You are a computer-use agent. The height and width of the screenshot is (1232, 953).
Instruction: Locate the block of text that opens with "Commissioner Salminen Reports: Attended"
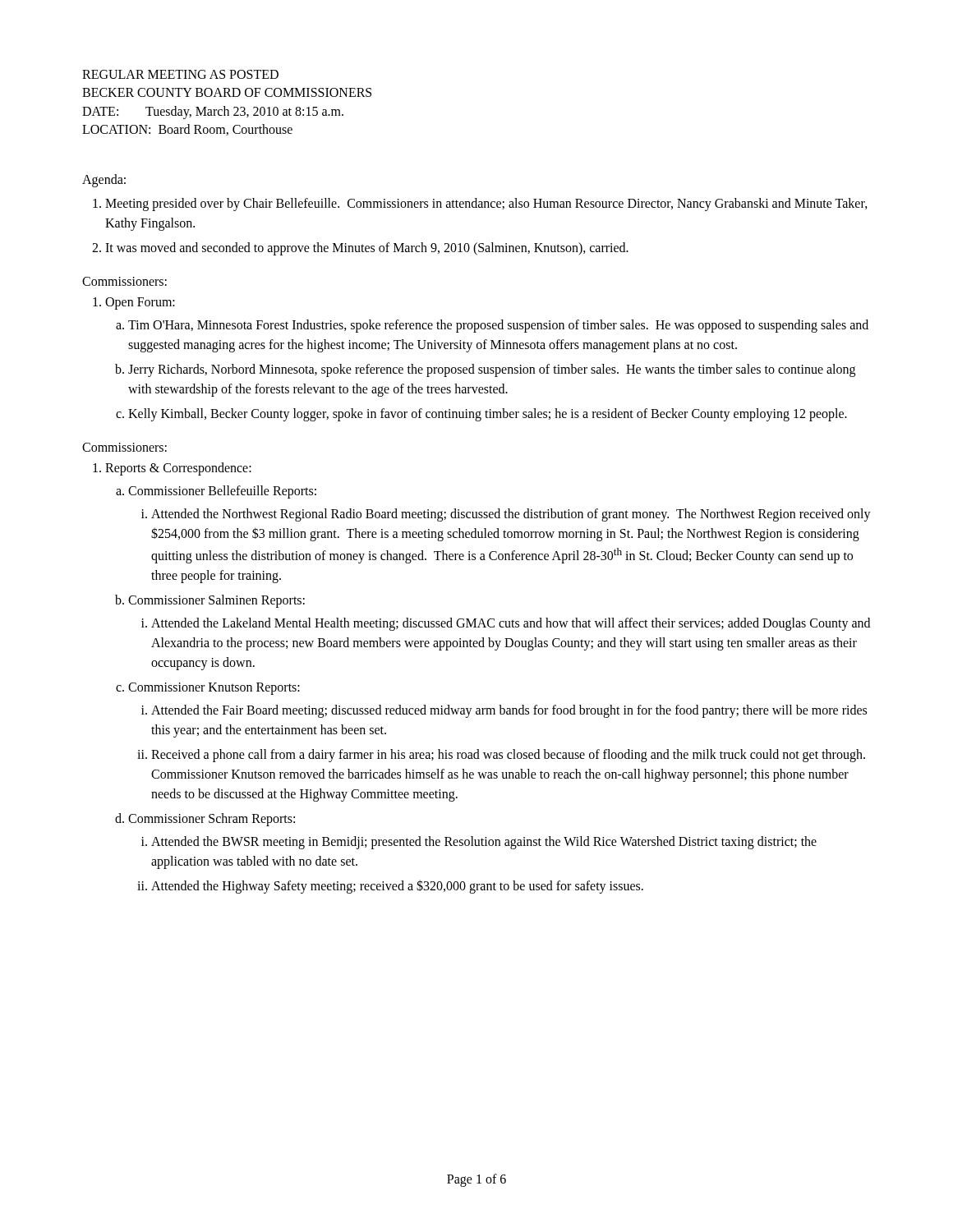pyautogui.click(x=500, y=633)
